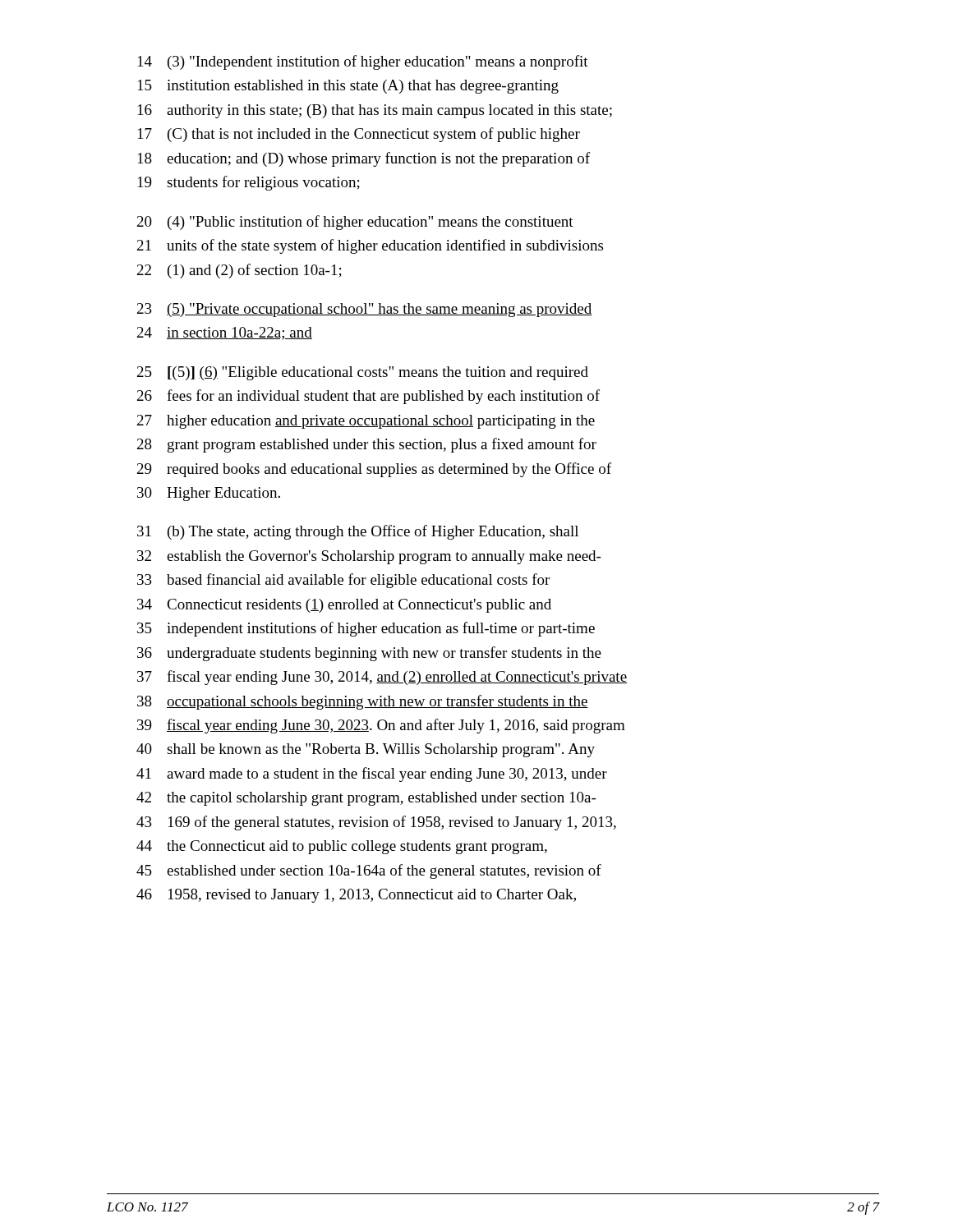Find the block on this page that starts "20 (4) "Public"
The image size is (953, 1232).
(493, 245)
